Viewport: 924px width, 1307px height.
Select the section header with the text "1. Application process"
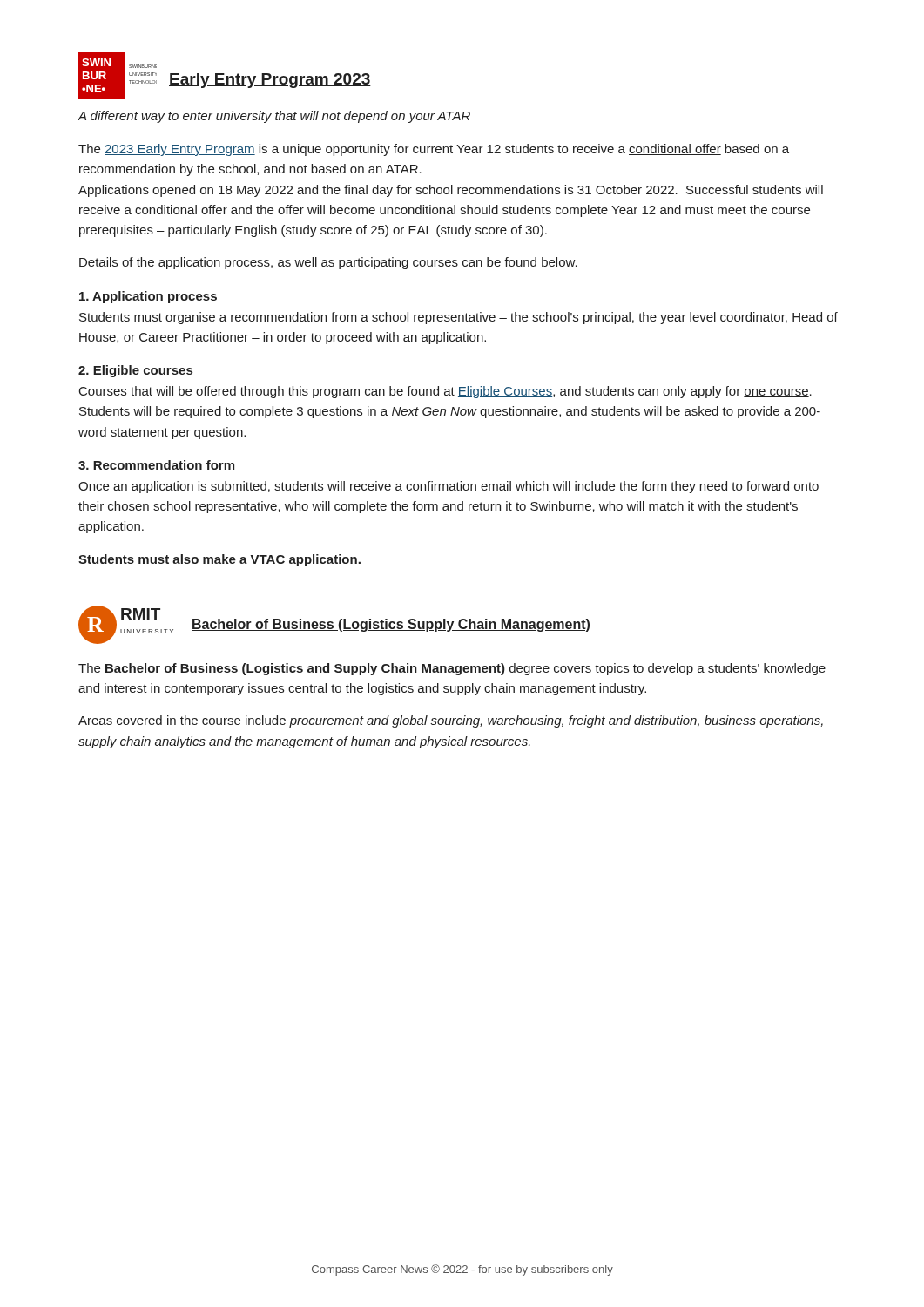coord(148,295)
